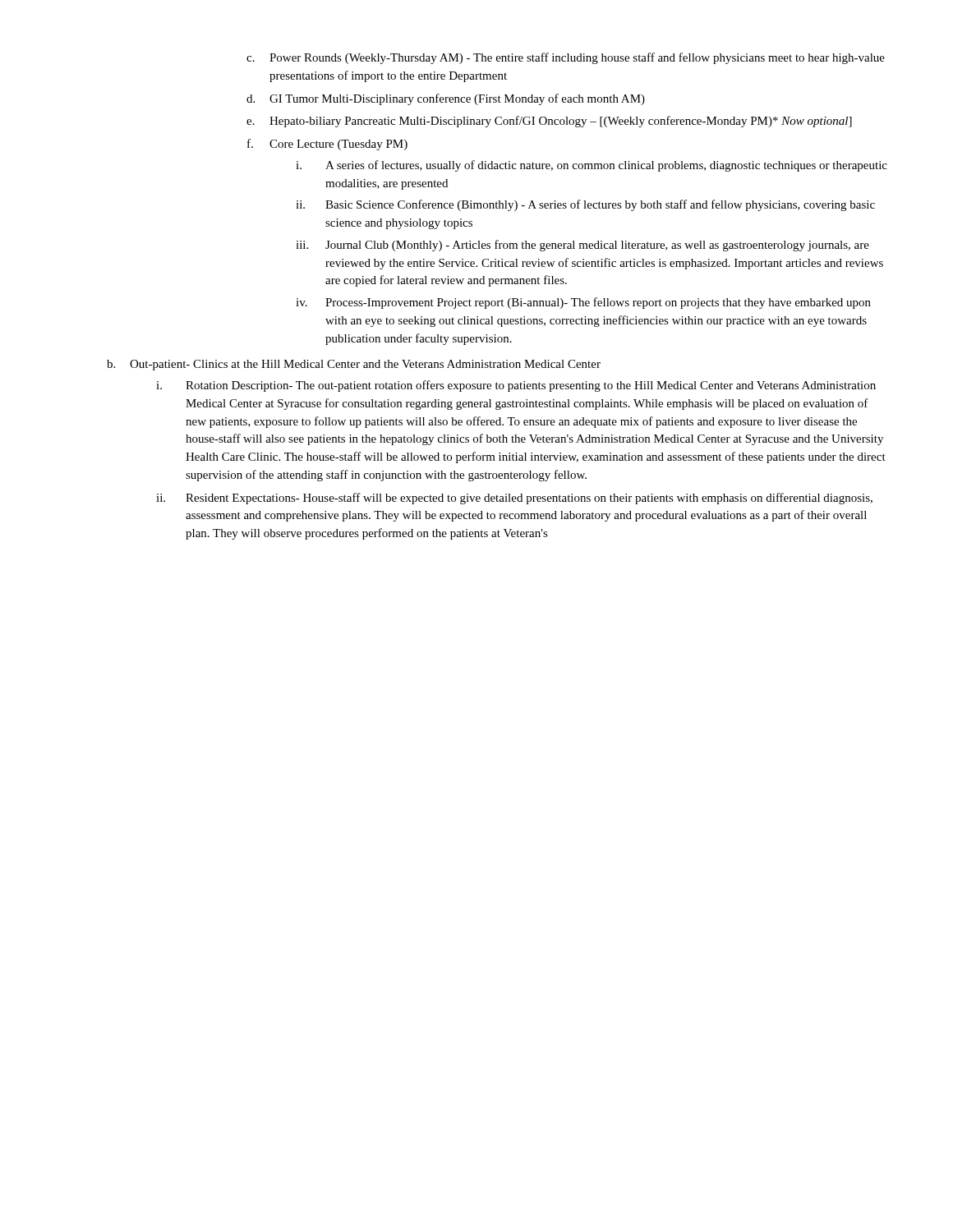Point to the text starting "i. A series of lectures, usually of"
The image size is (953, 1232).
[x=591, y=175]
